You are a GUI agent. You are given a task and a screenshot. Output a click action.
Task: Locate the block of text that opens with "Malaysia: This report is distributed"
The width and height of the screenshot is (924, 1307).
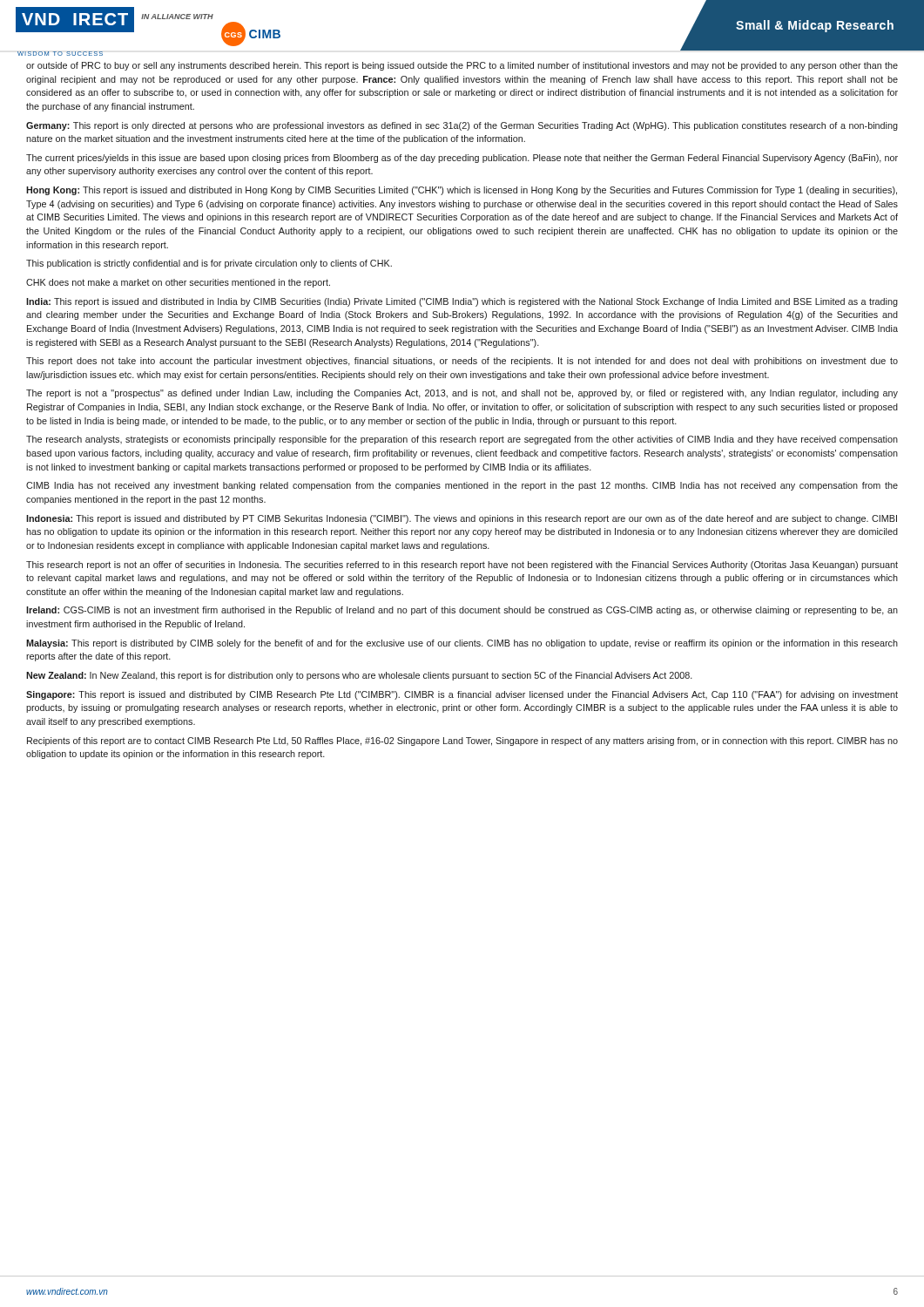(462, 650)
